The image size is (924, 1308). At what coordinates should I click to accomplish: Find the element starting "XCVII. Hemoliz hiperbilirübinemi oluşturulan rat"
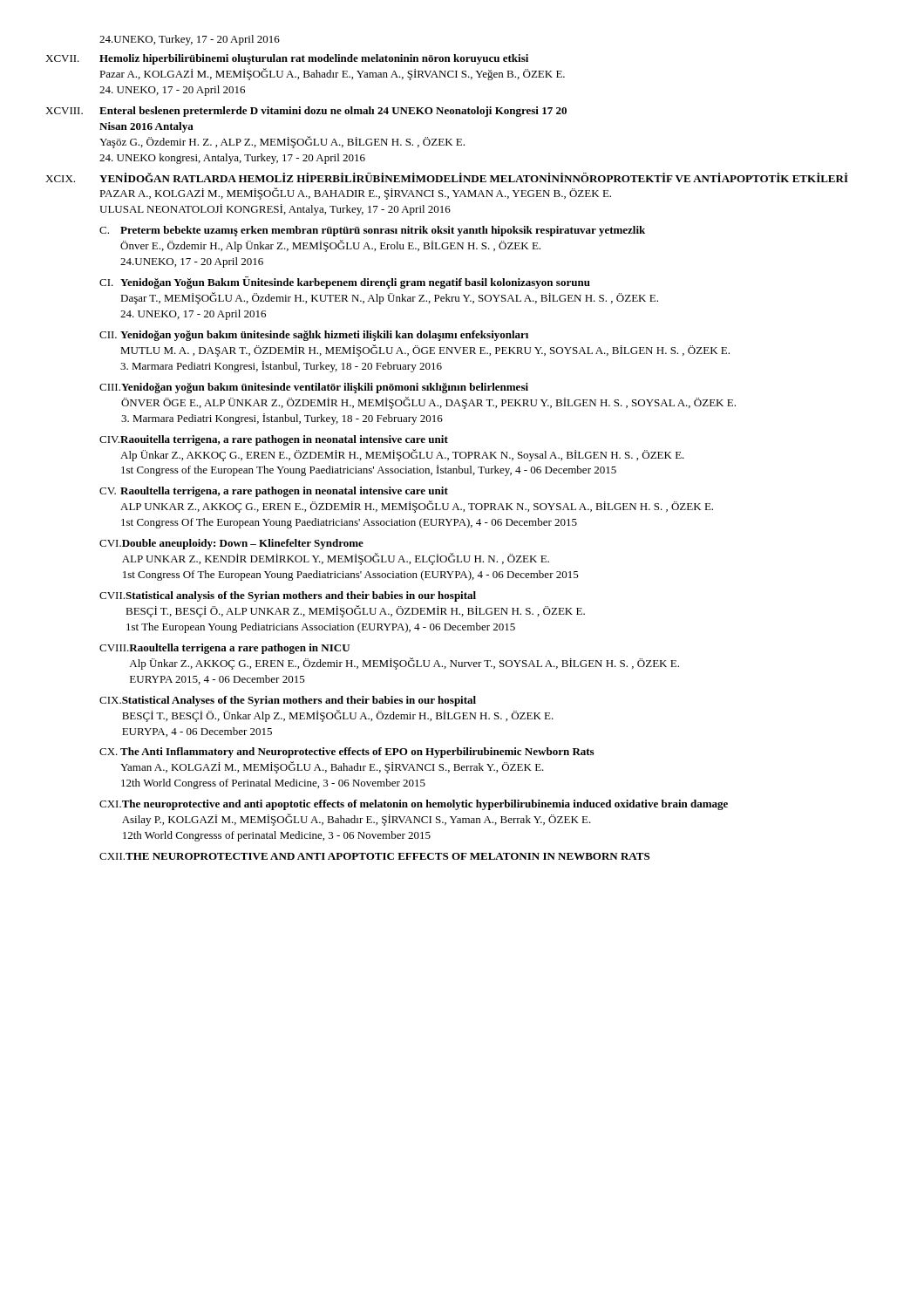[462, 74]
